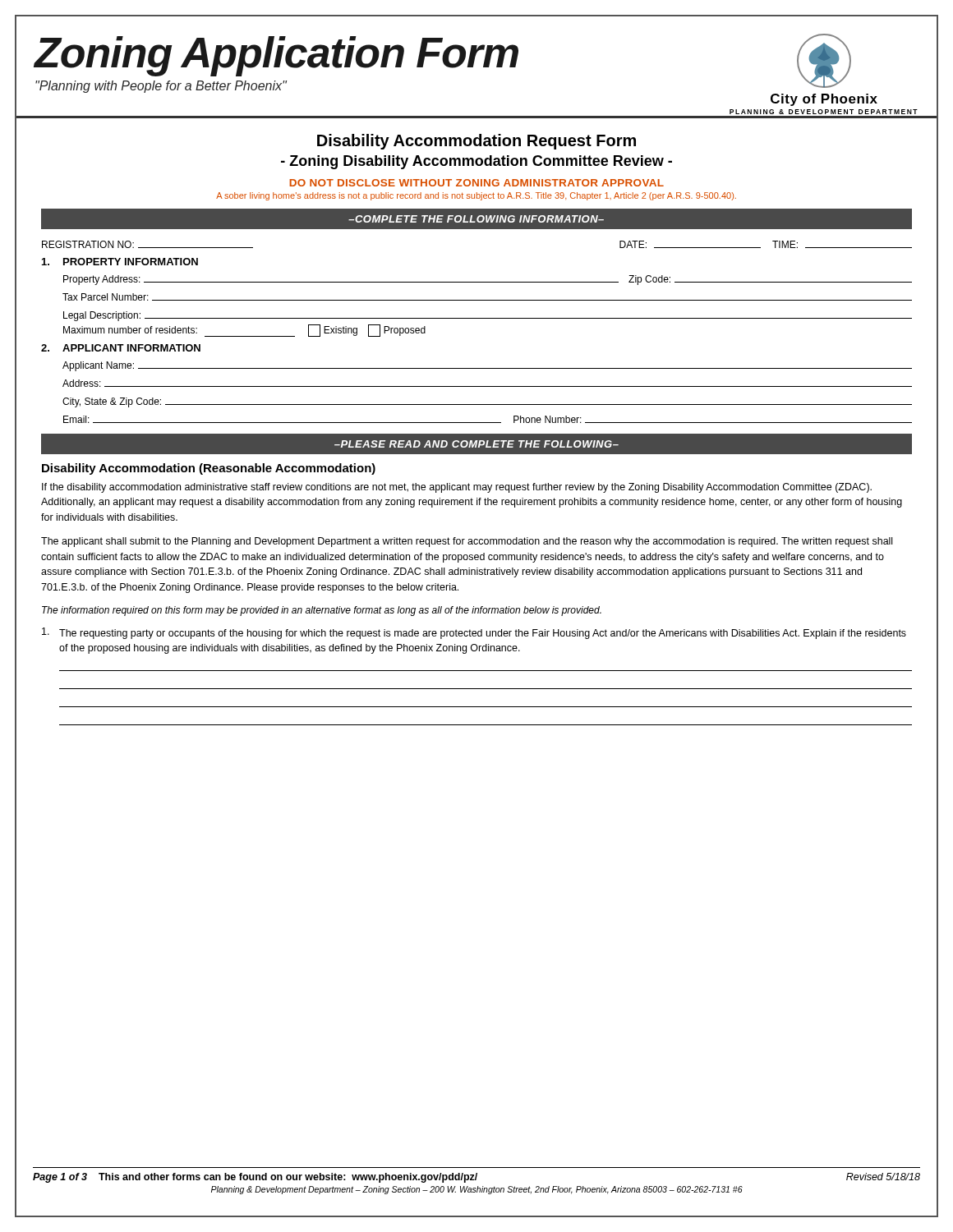Find the text block with the text "If the disability accommodation"
The image size is (953, 1232).
(x=472, y=502)
